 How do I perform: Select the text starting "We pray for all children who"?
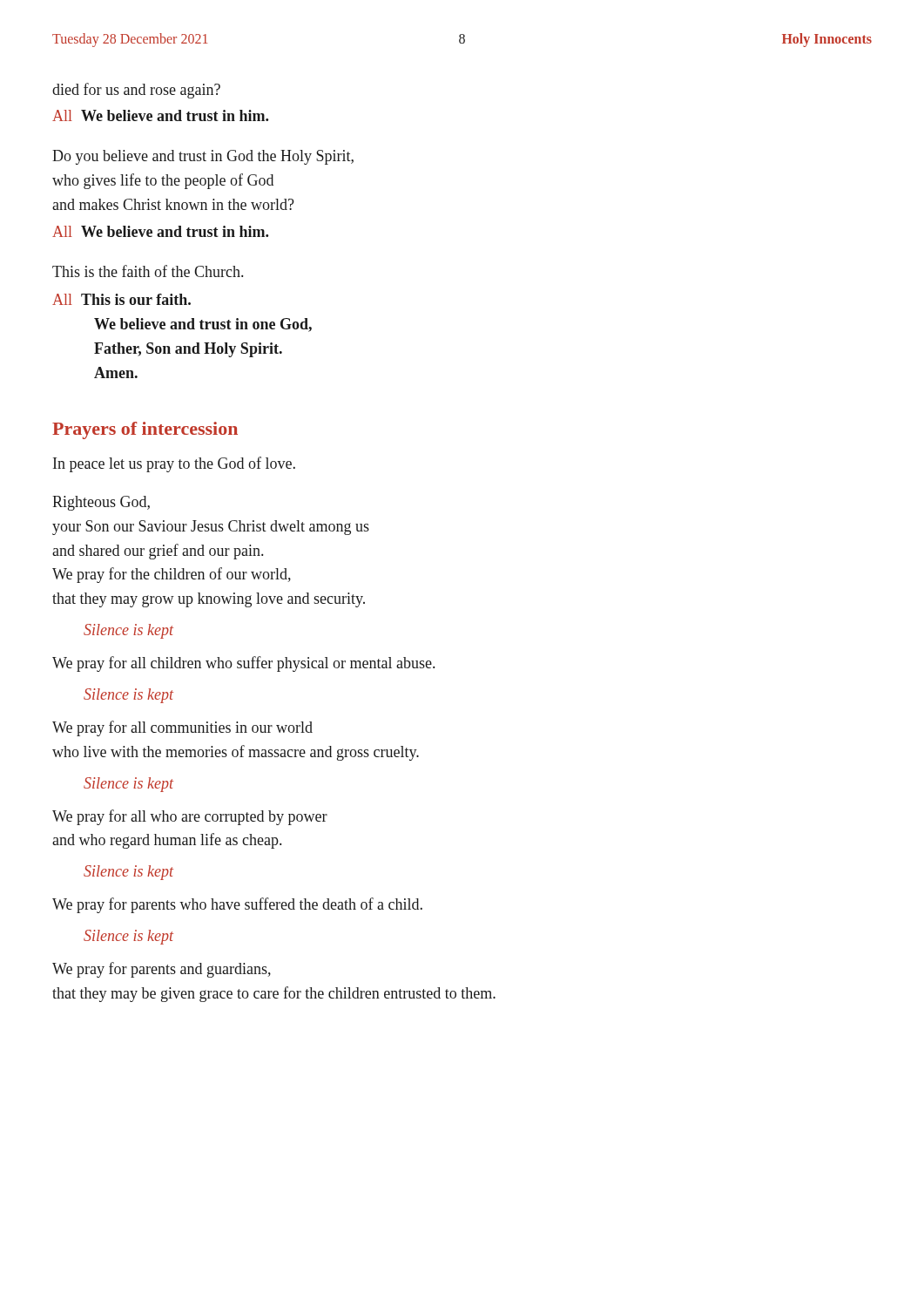(x=349, y=664)
